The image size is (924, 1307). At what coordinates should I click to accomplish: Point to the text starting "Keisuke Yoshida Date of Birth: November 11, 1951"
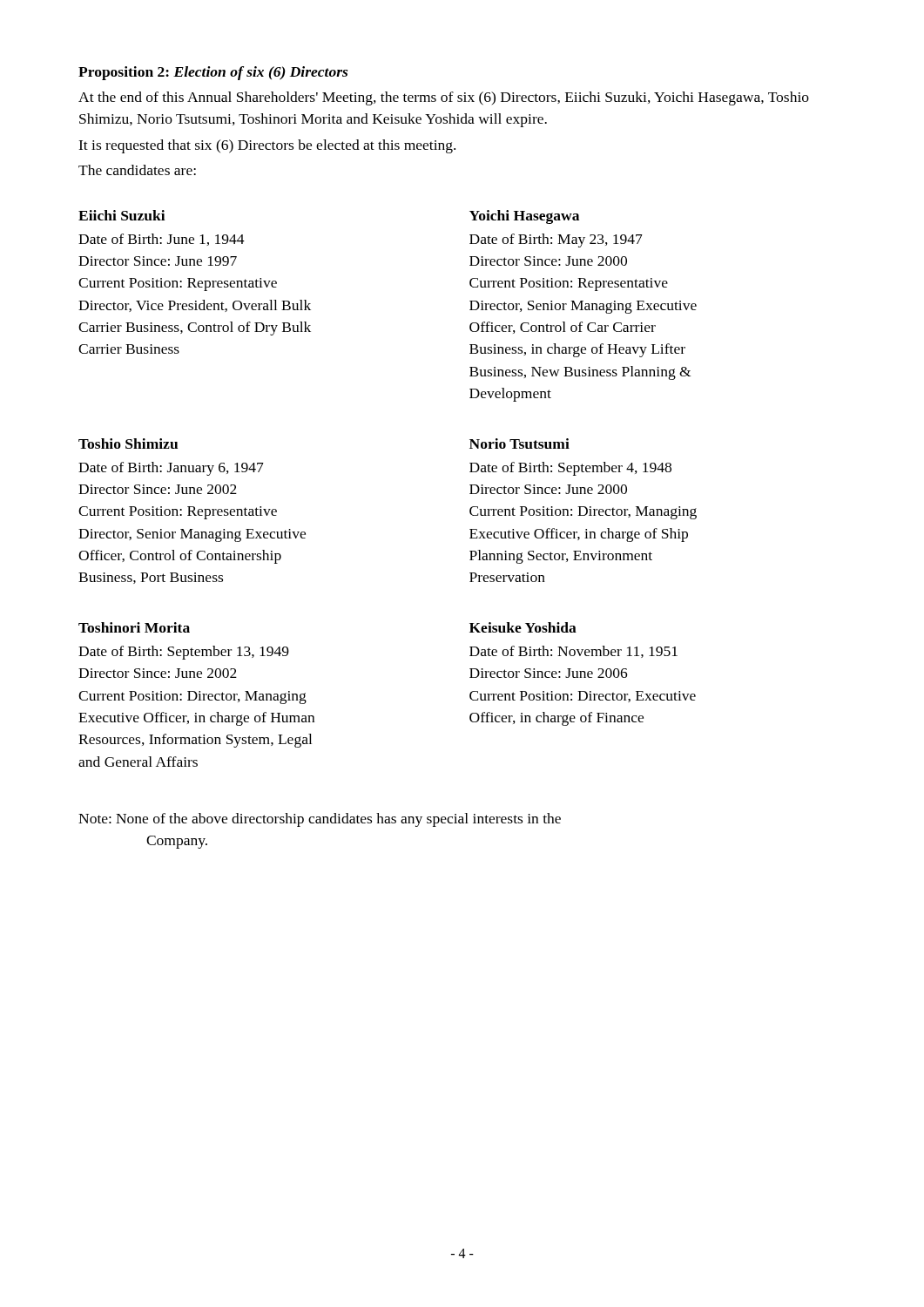523,627
